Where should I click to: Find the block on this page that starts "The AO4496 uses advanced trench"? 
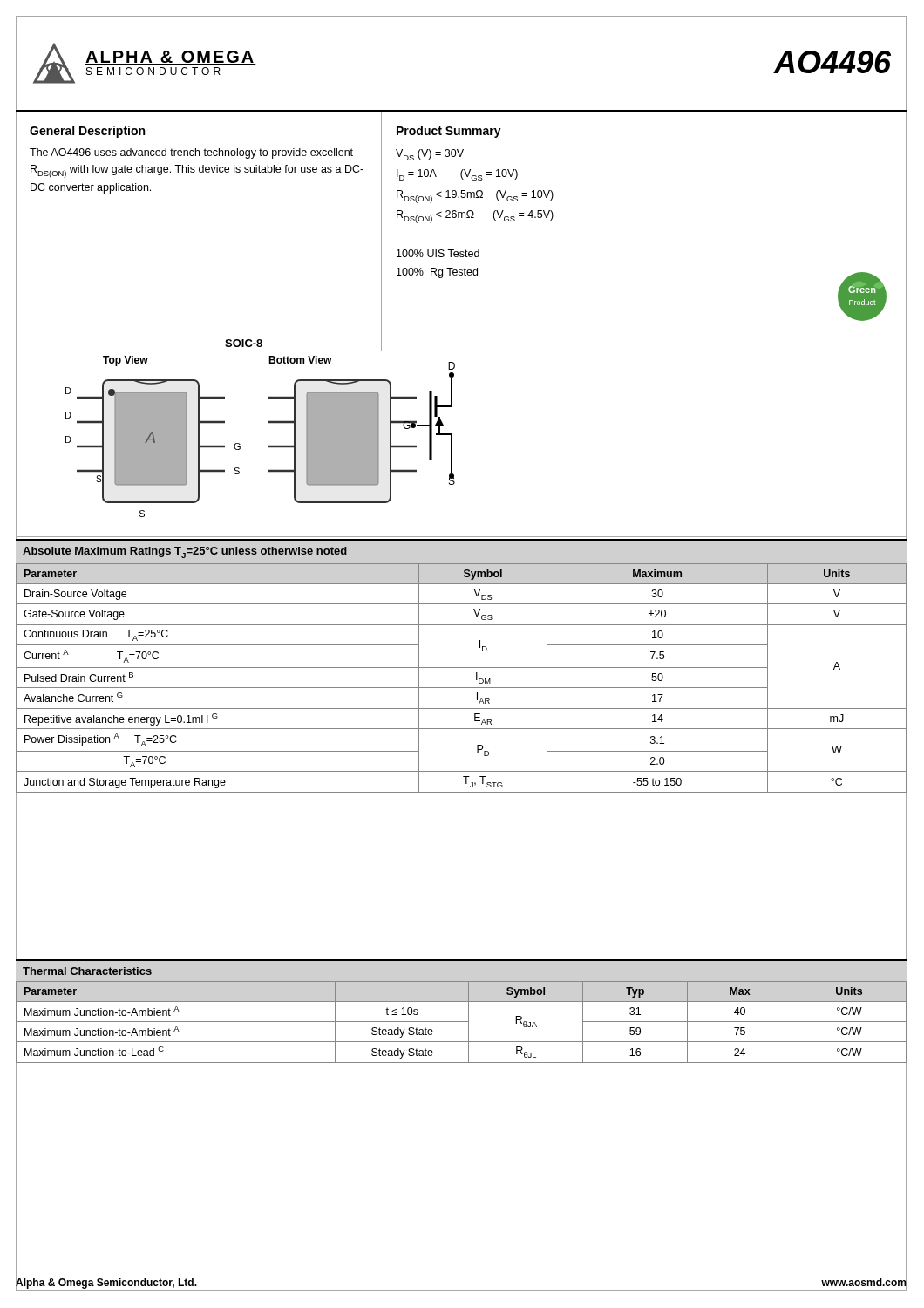(197, 170)
